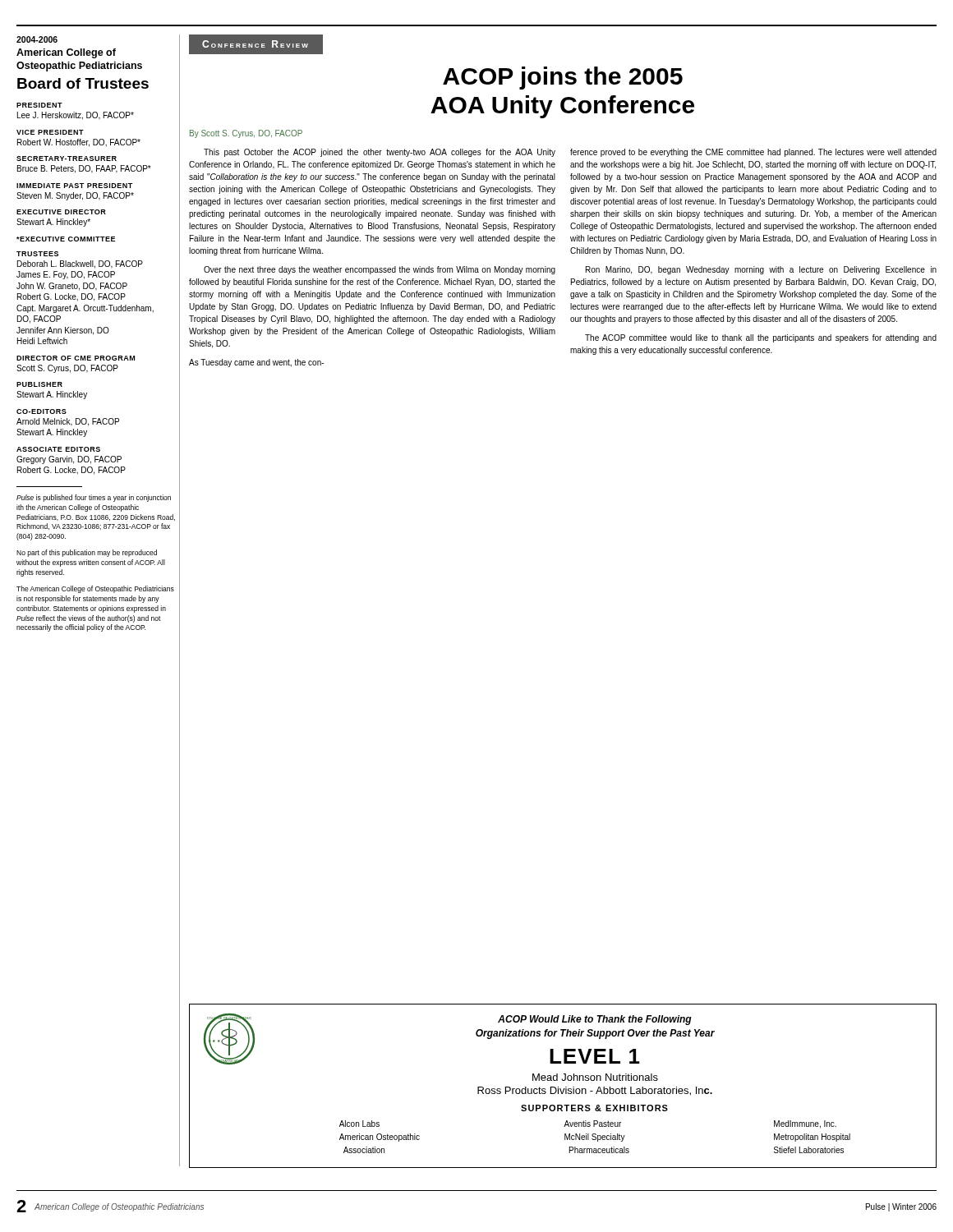This screenshot has width=953, height=1232.
Task: Find the title that reads "ACOP joins the 2005AOA Unity Conference"
Action: [x=563, y=90]
